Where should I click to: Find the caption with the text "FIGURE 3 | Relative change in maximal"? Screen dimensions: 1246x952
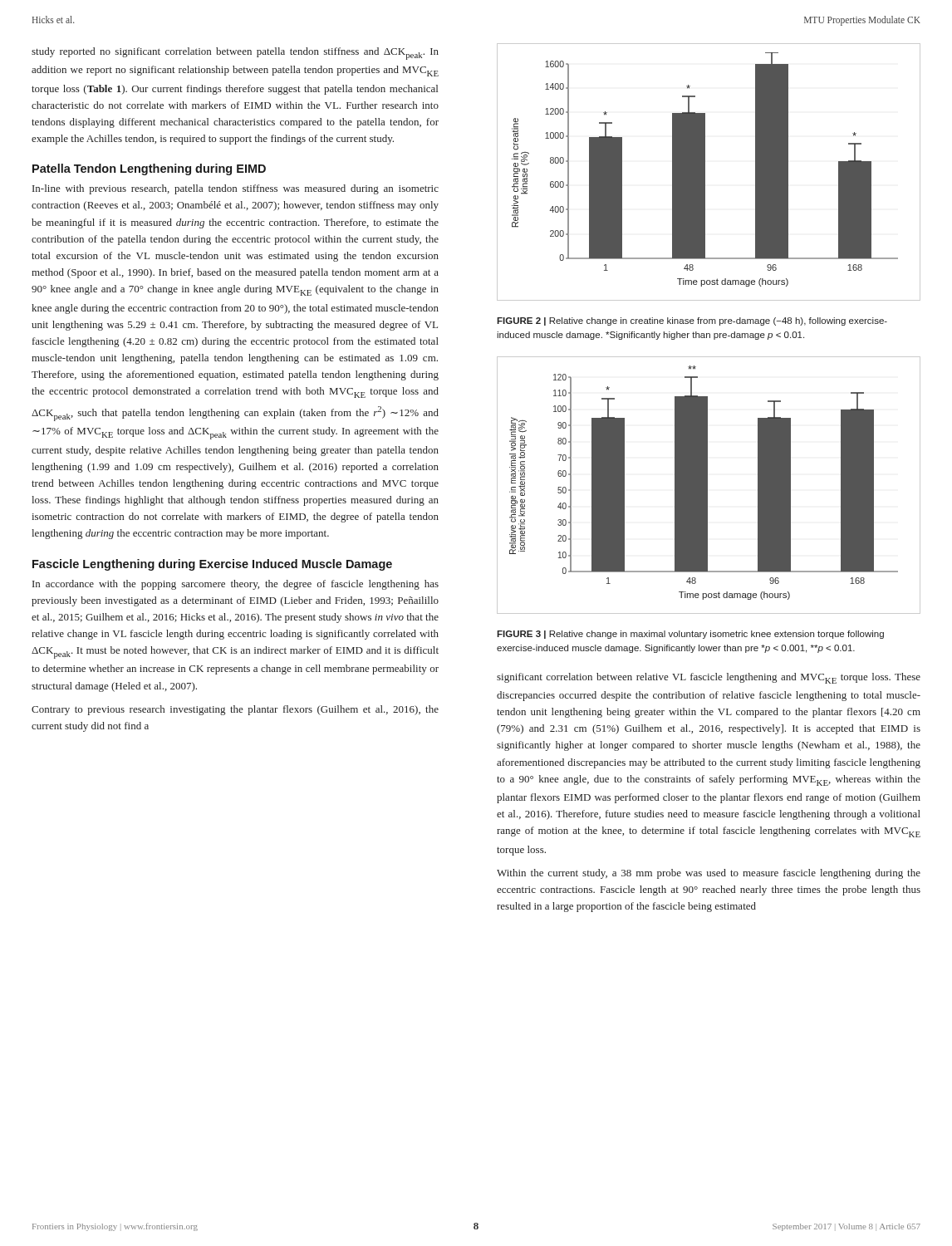coord(691,641)
